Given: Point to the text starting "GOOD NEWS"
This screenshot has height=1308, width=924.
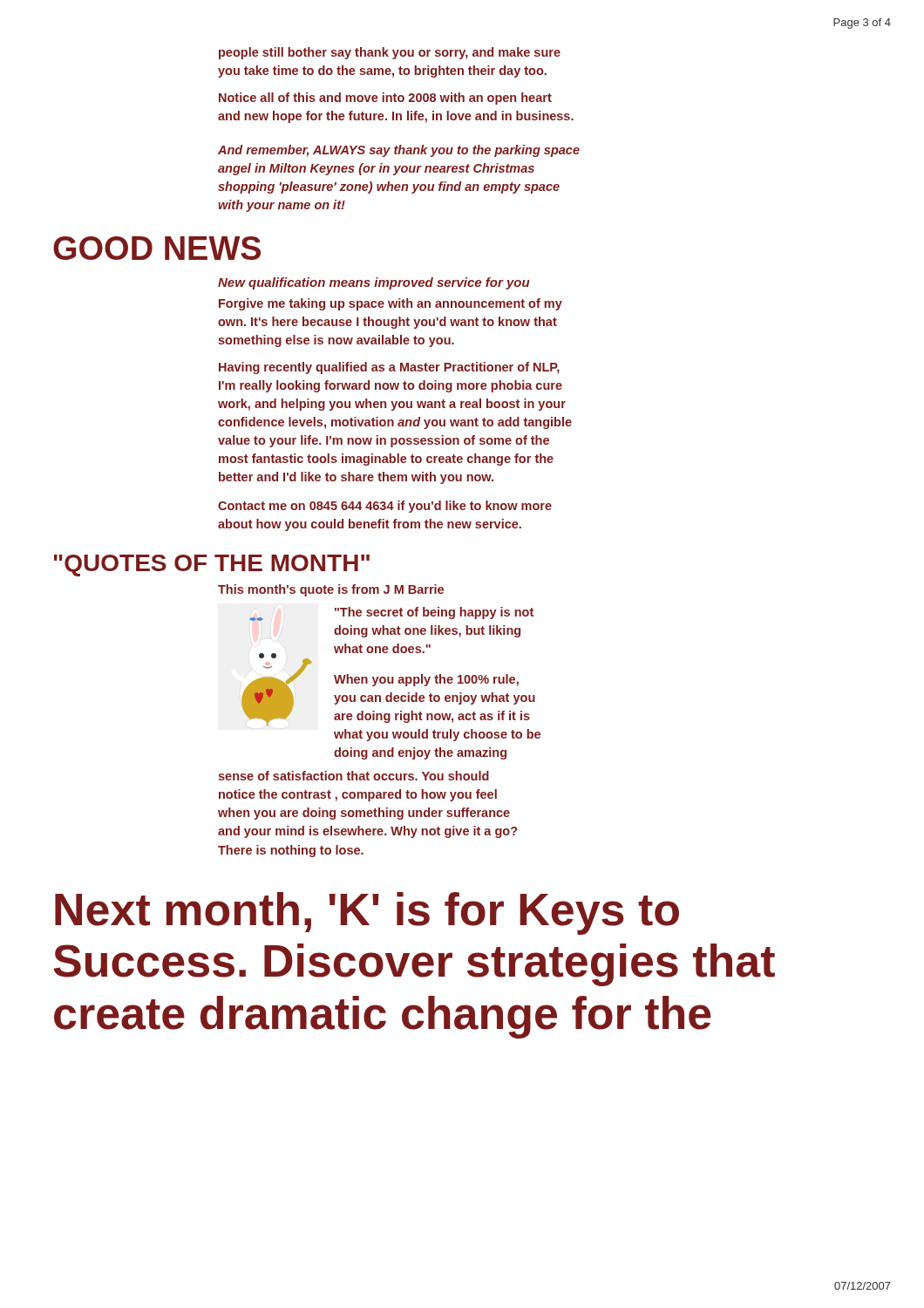Looking at the screenshot, I should 157,249.
